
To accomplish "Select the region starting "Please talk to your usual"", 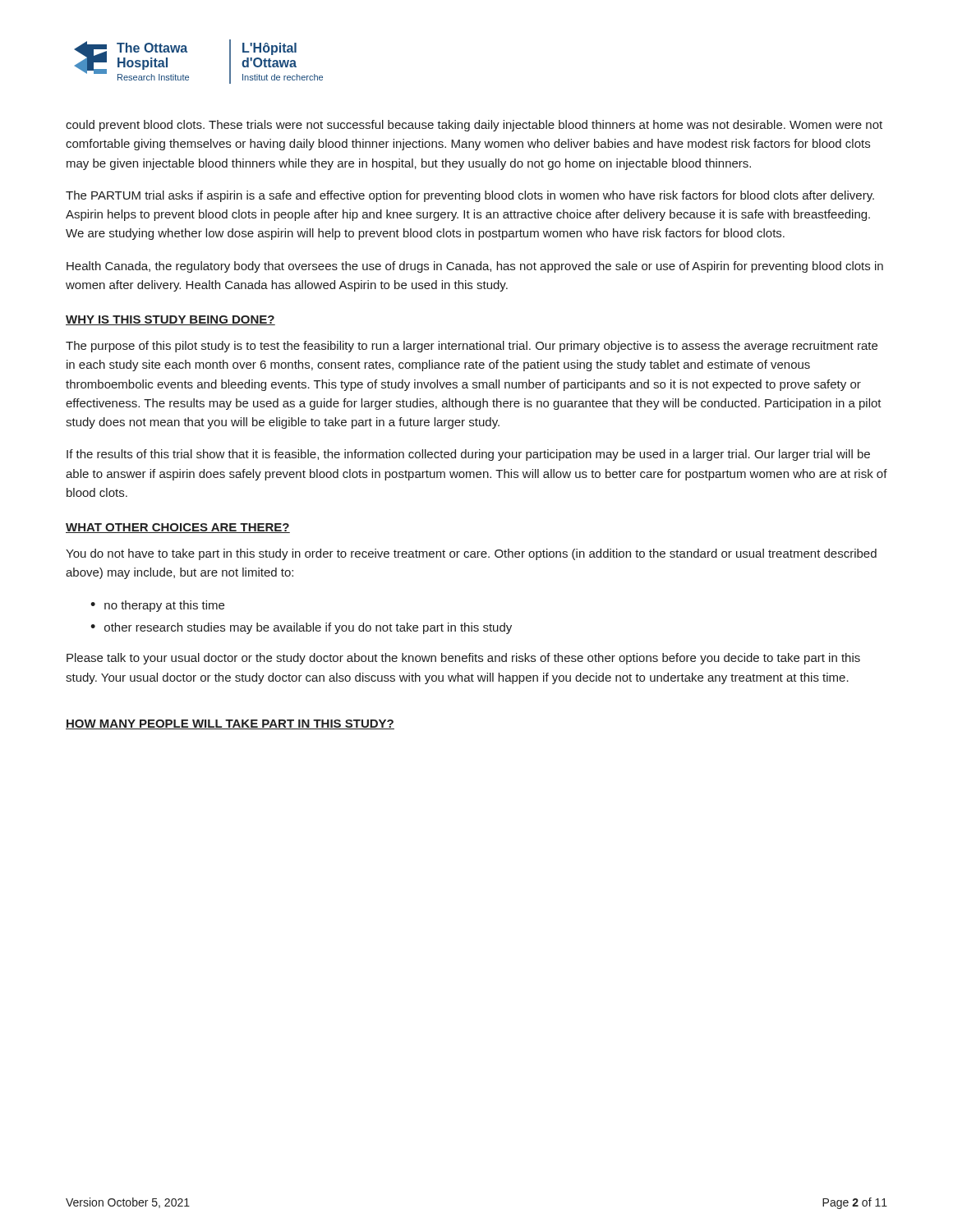I will (x=463, y=667).
